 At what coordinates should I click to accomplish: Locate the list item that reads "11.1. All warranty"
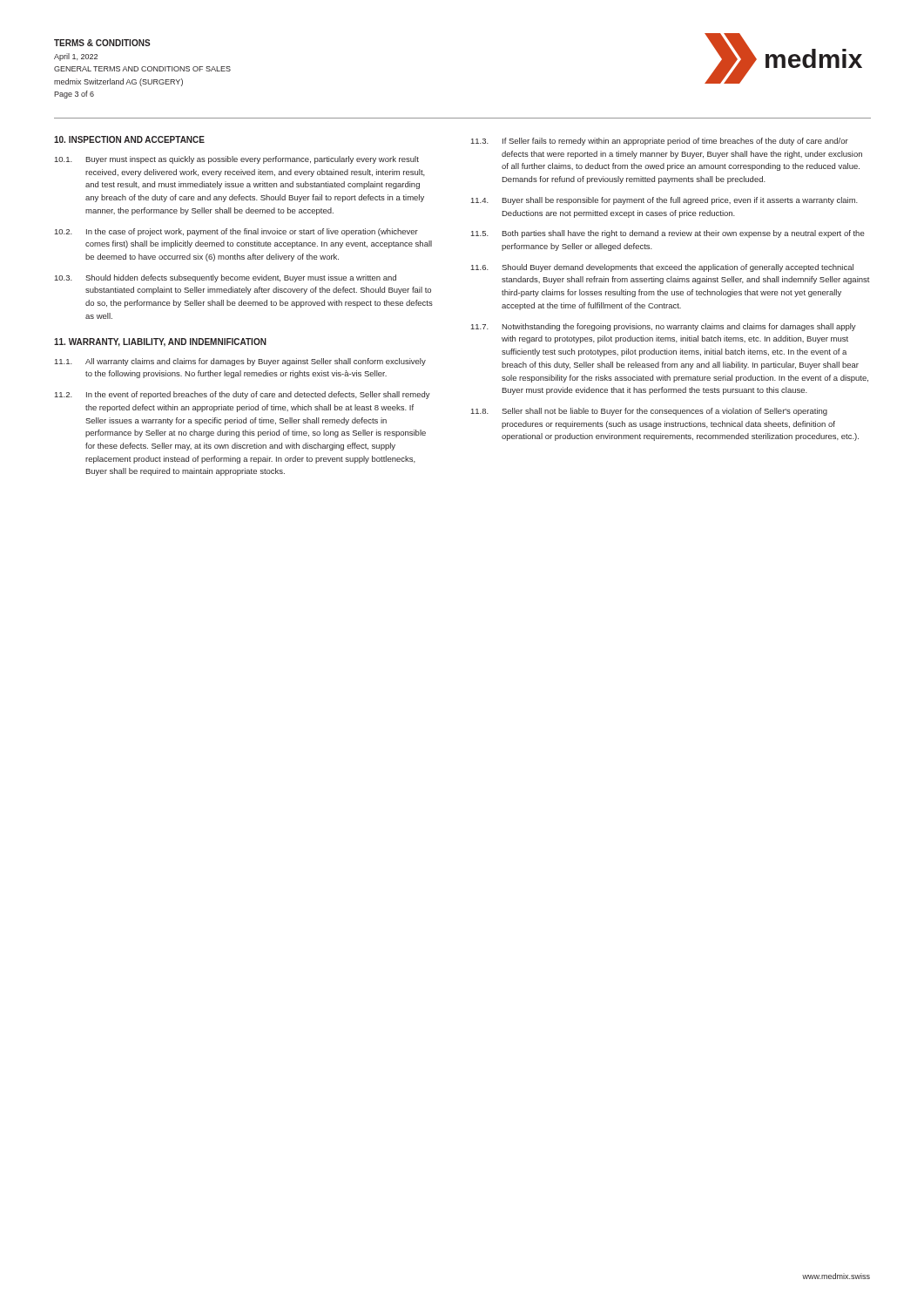click(243, 368)
